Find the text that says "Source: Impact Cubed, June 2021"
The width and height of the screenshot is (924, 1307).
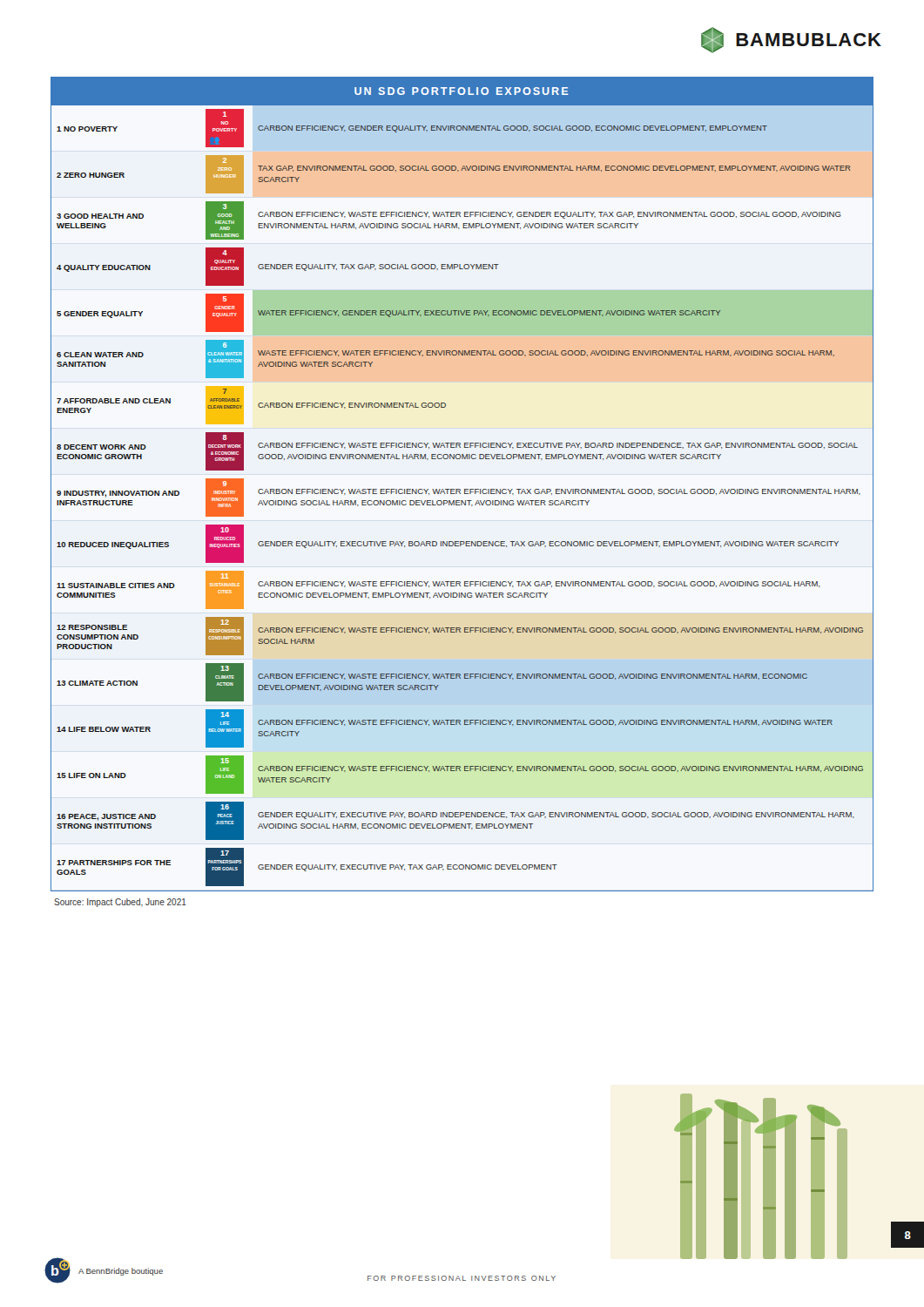tap(120, 902)
